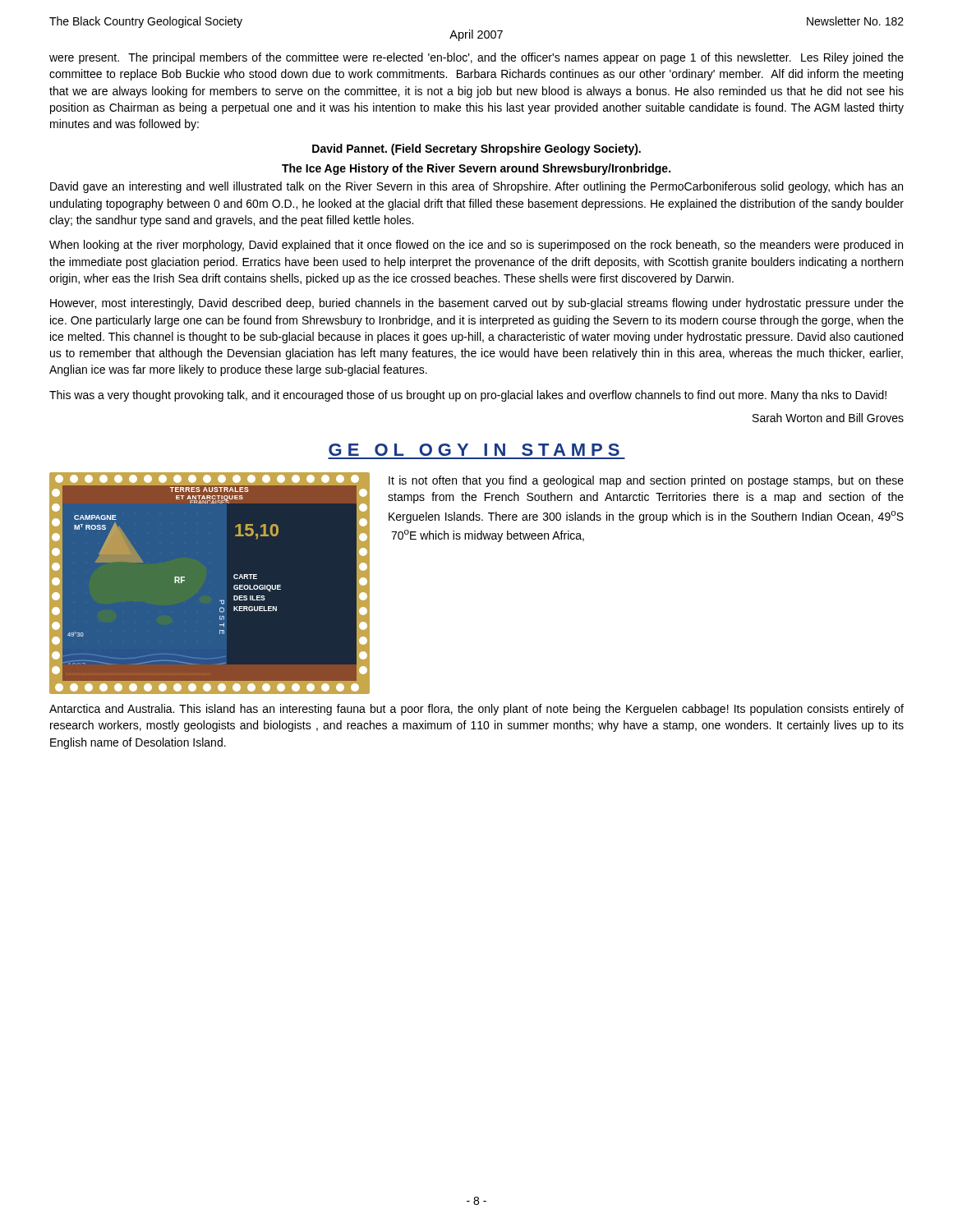Click the section header that begins "The Ice Age"
The height and width of the screenshot is (1232, 953).
coord(476,169)
